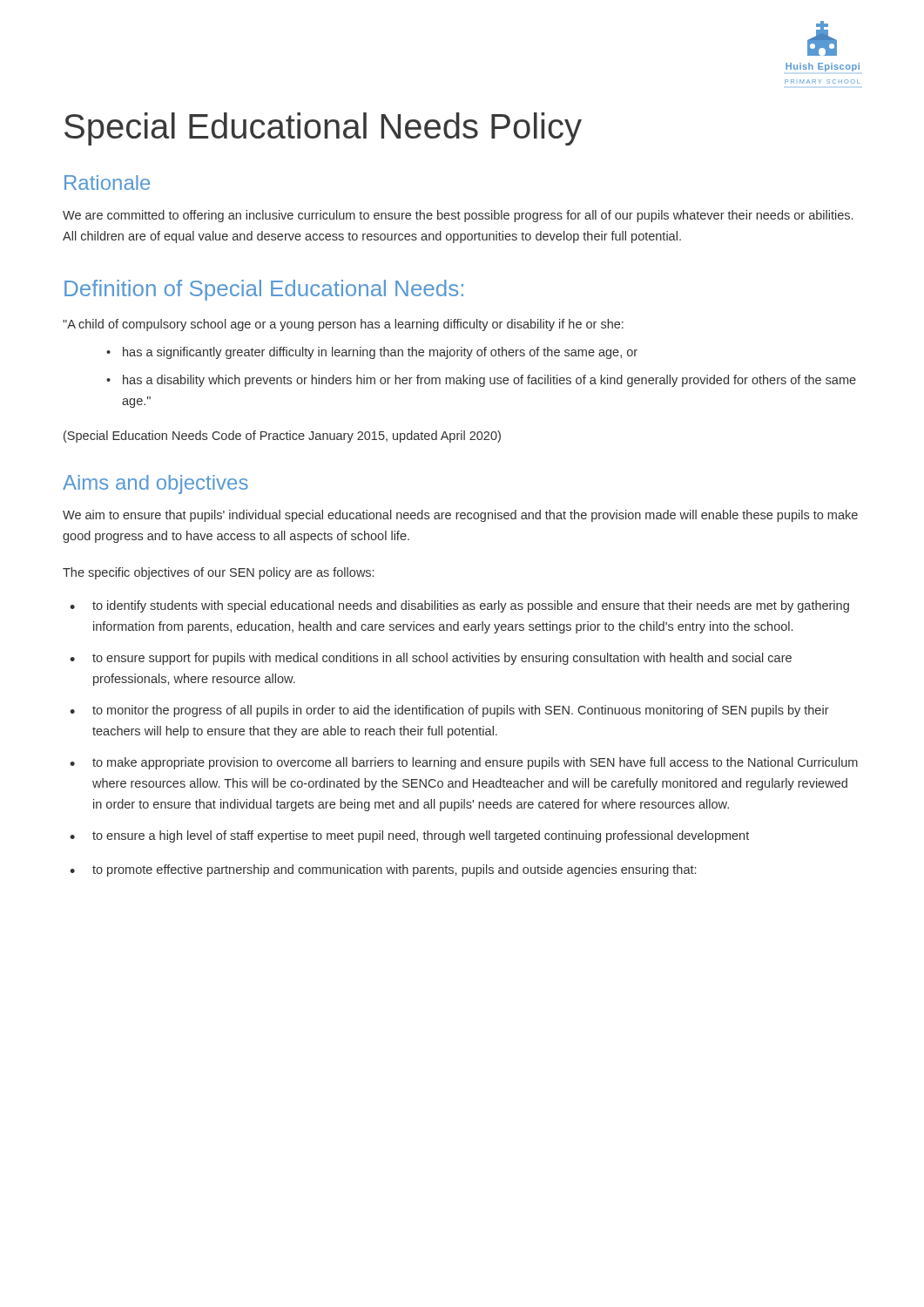Image resolution: width=924 pixels, height=1307 pixels.
Task: Point to the text starting "We are committed to offering an inclusive curriculum"
Action: 458,226
